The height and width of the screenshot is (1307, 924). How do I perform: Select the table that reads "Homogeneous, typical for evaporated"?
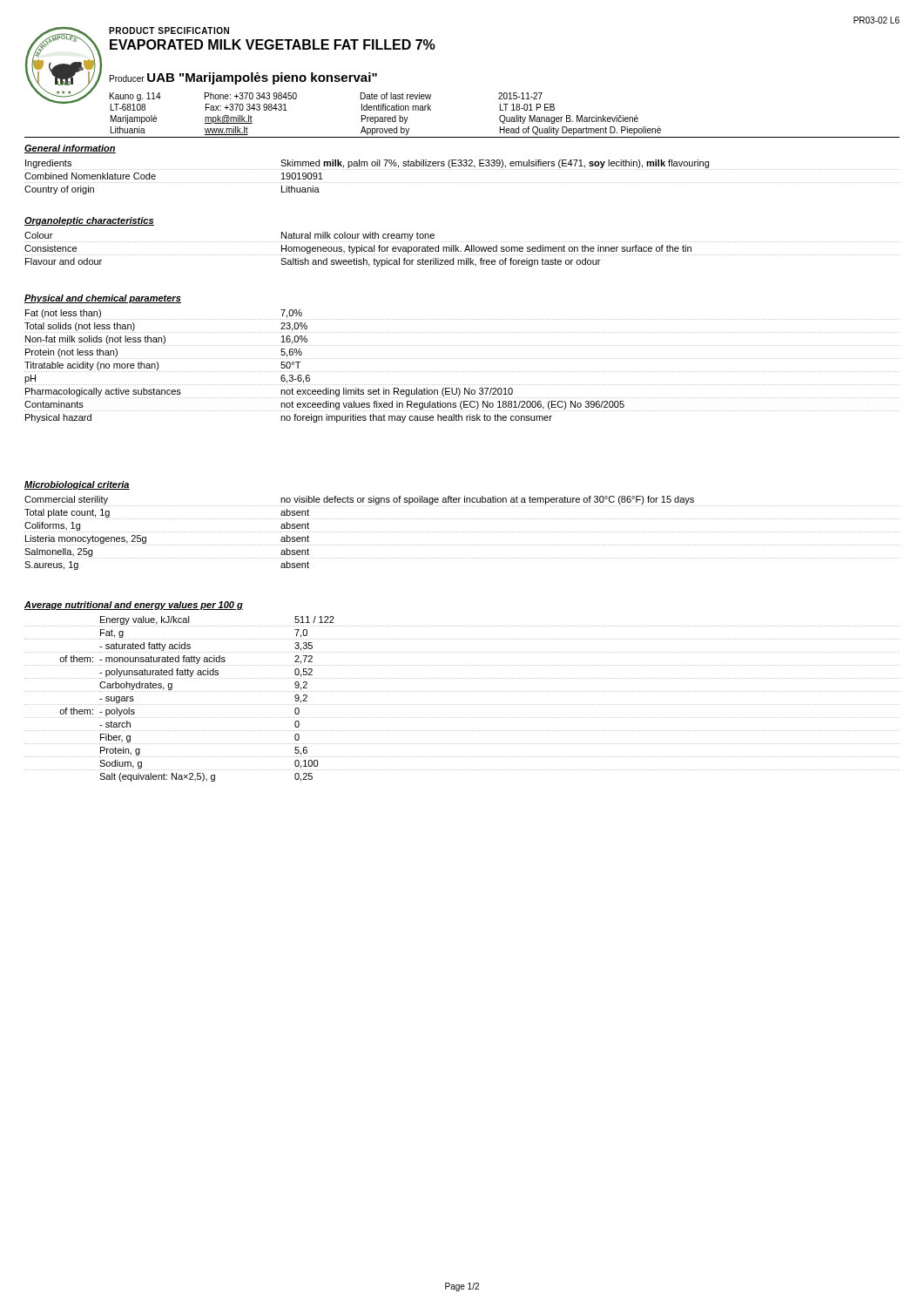coord(462,248)
